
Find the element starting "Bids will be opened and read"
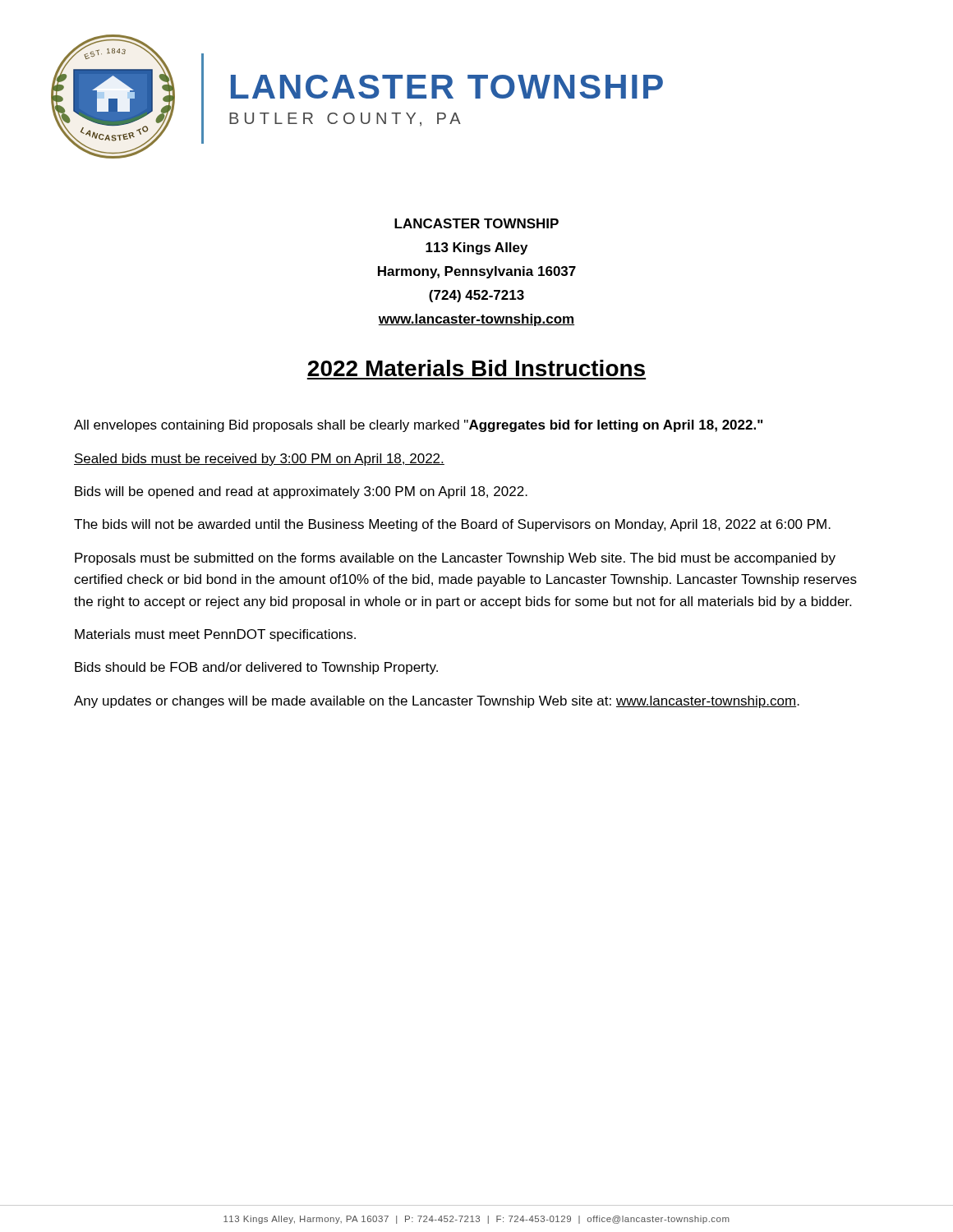[476, 492]
